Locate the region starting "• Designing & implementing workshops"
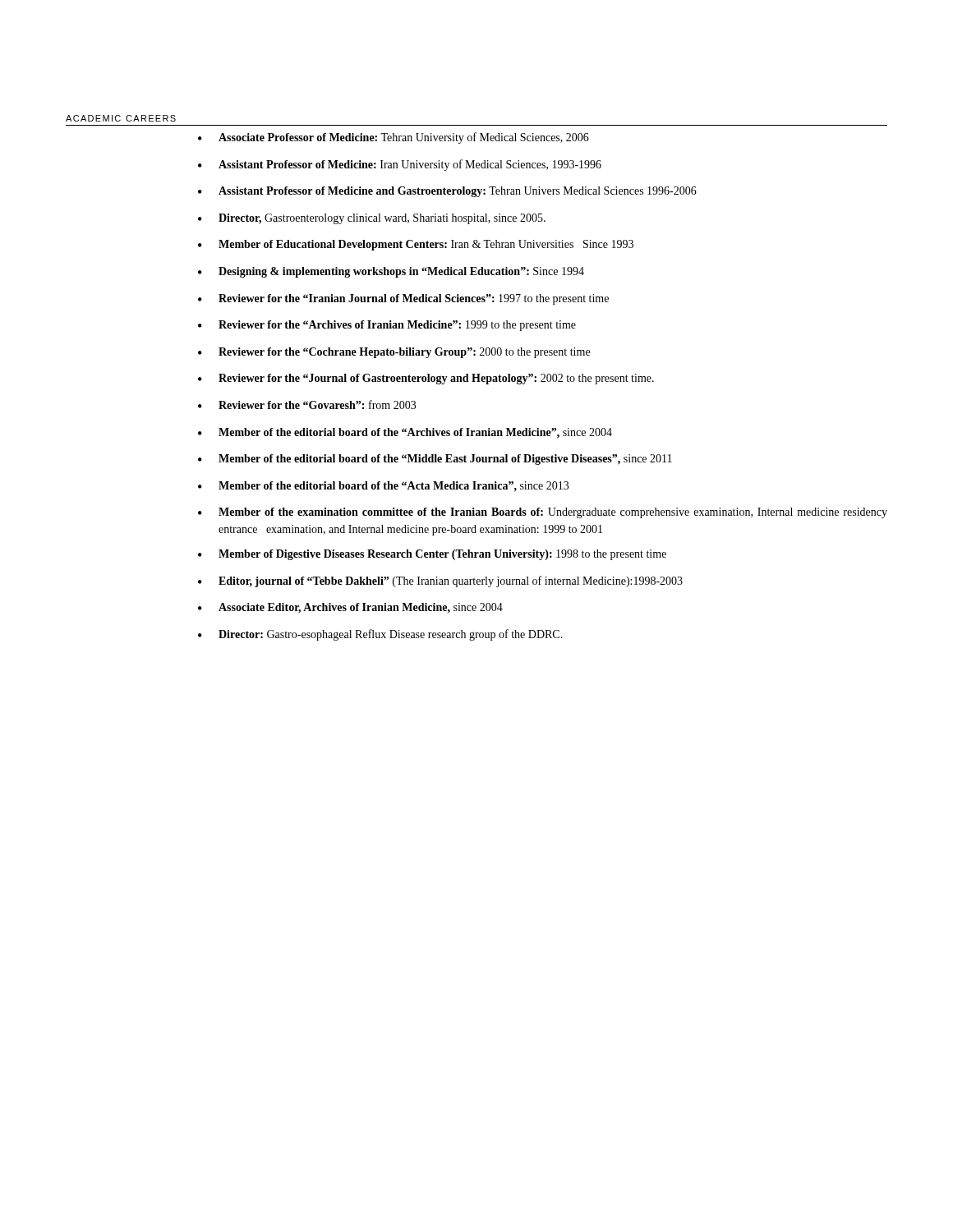Screen dimensions: 1232x953 [x=542, y=273]
